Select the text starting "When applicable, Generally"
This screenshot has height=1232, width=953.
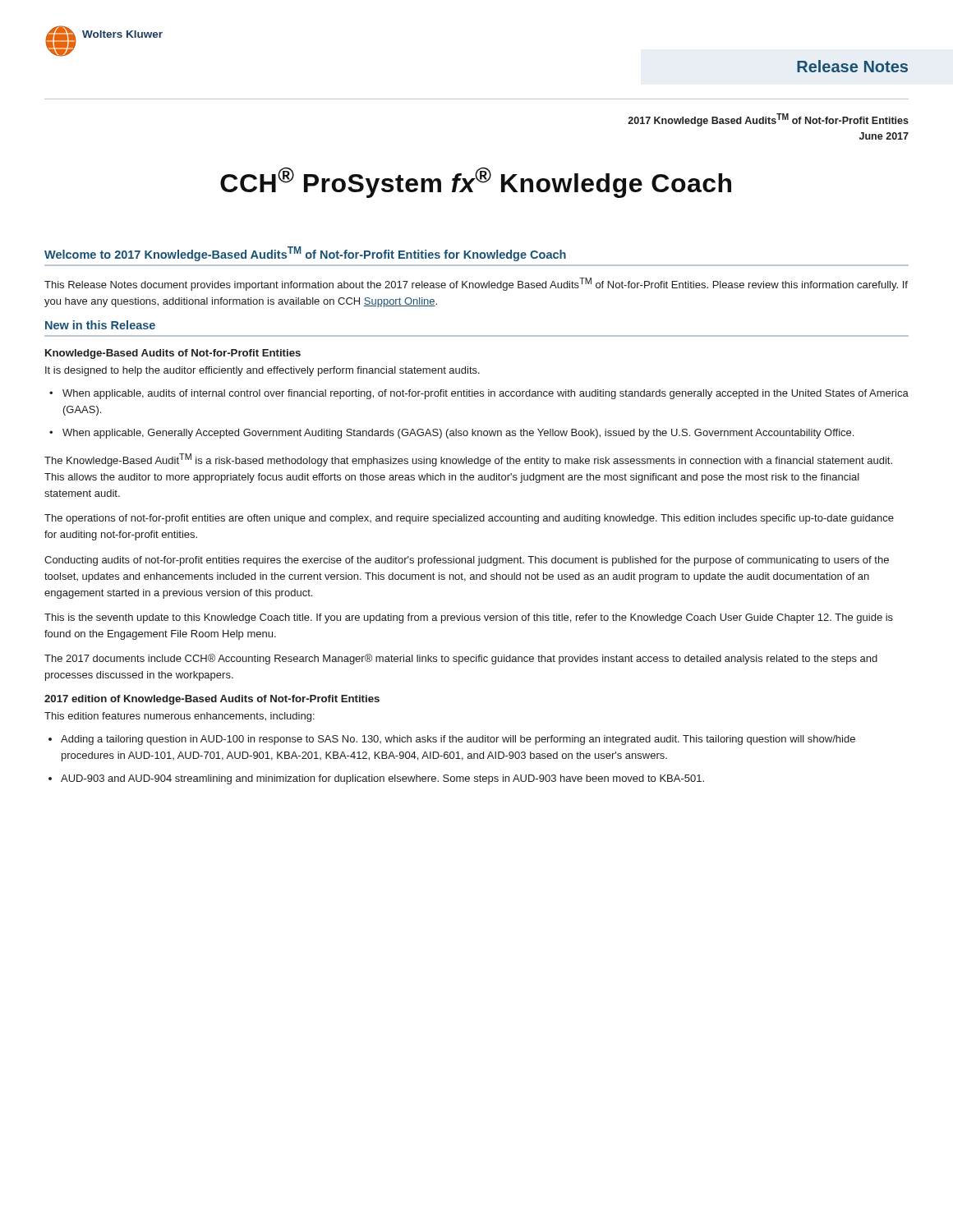pyautogui.click(x=459, y=433)
